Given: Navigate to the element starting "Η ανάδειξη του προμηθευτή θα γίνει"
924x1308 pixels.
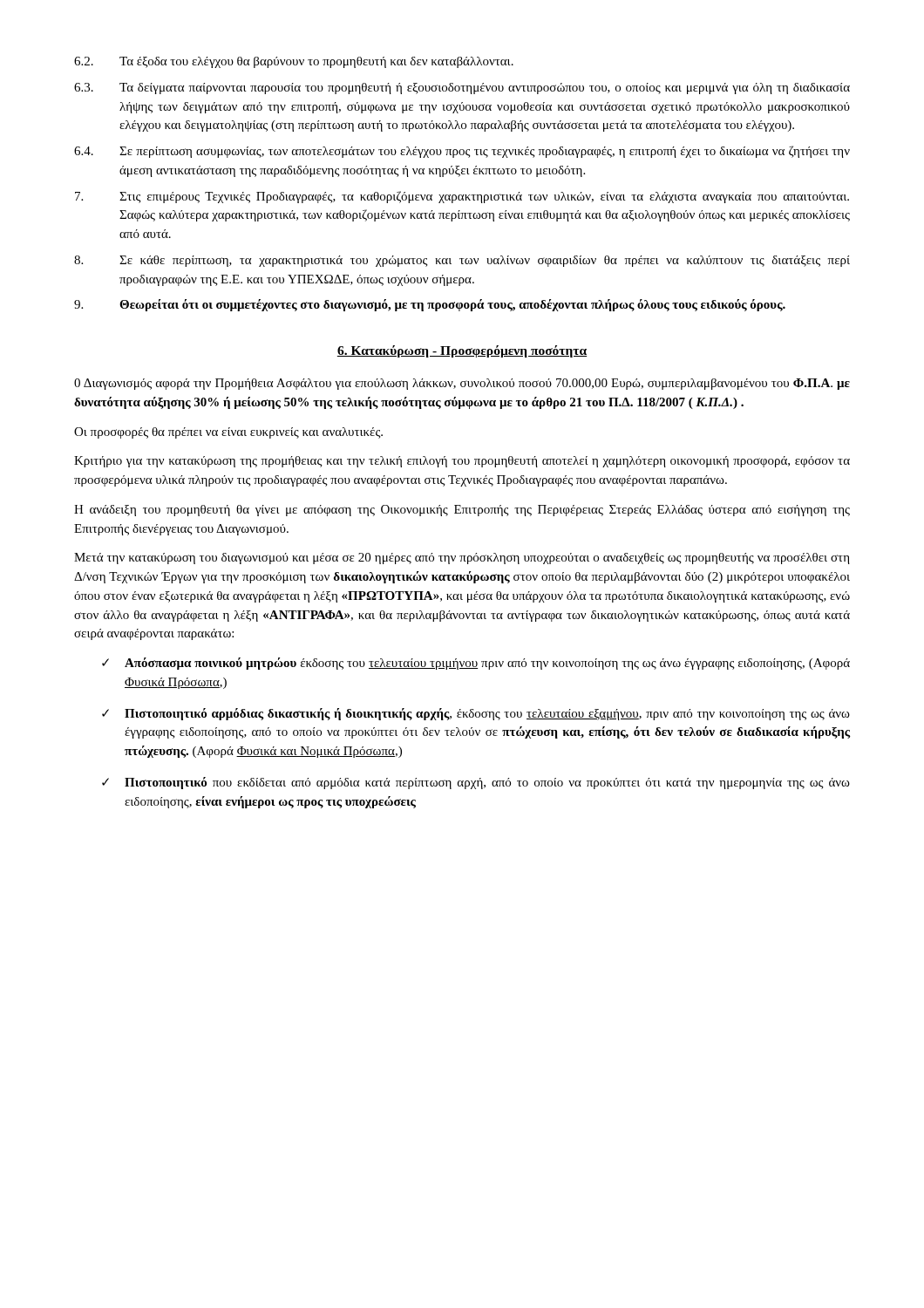Looking at the screenshot, I should coord(462,518).
